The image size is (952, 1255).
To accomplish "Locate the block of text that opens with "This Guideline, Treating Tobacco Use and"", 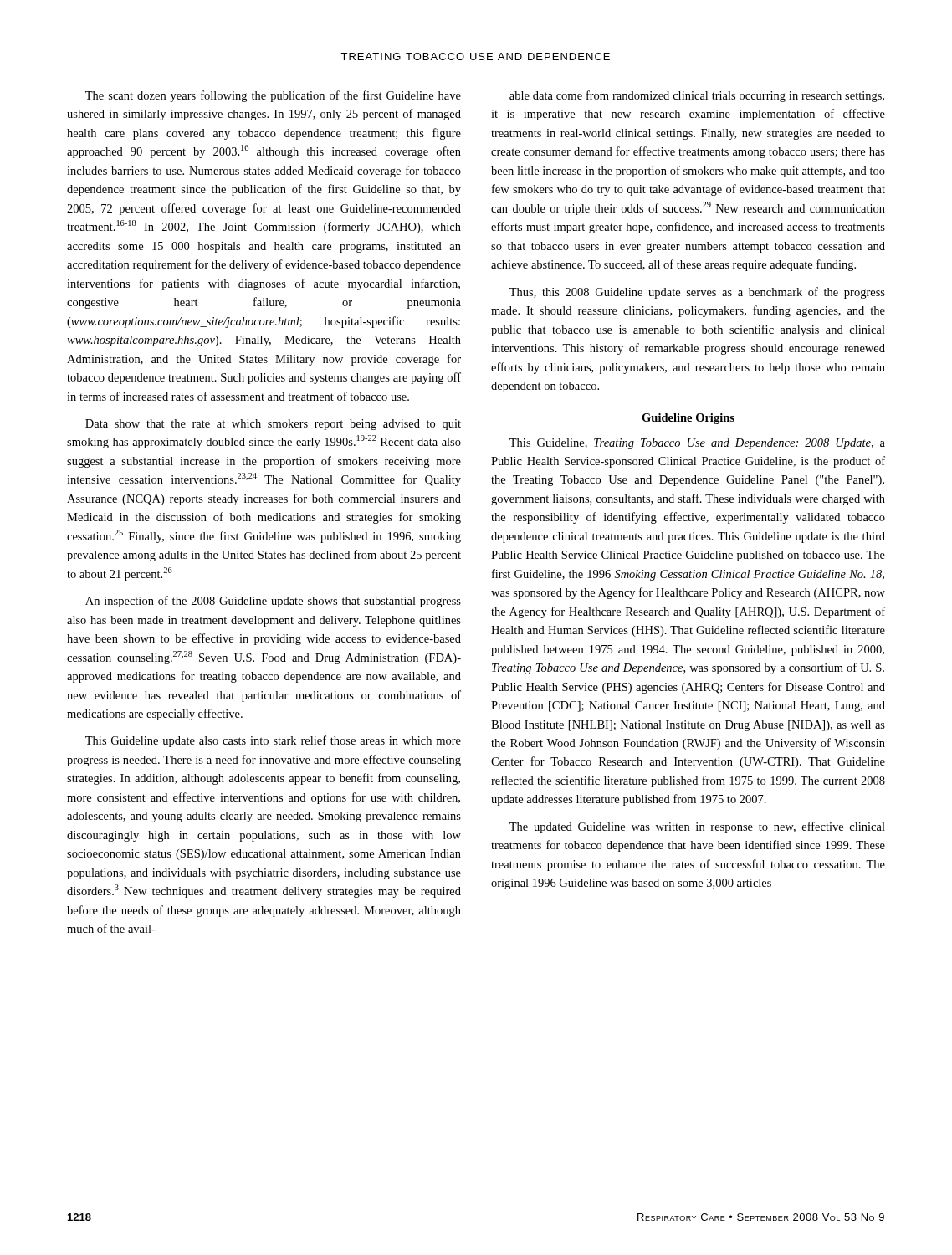I will pyautogui.click(x=688, y=621).
